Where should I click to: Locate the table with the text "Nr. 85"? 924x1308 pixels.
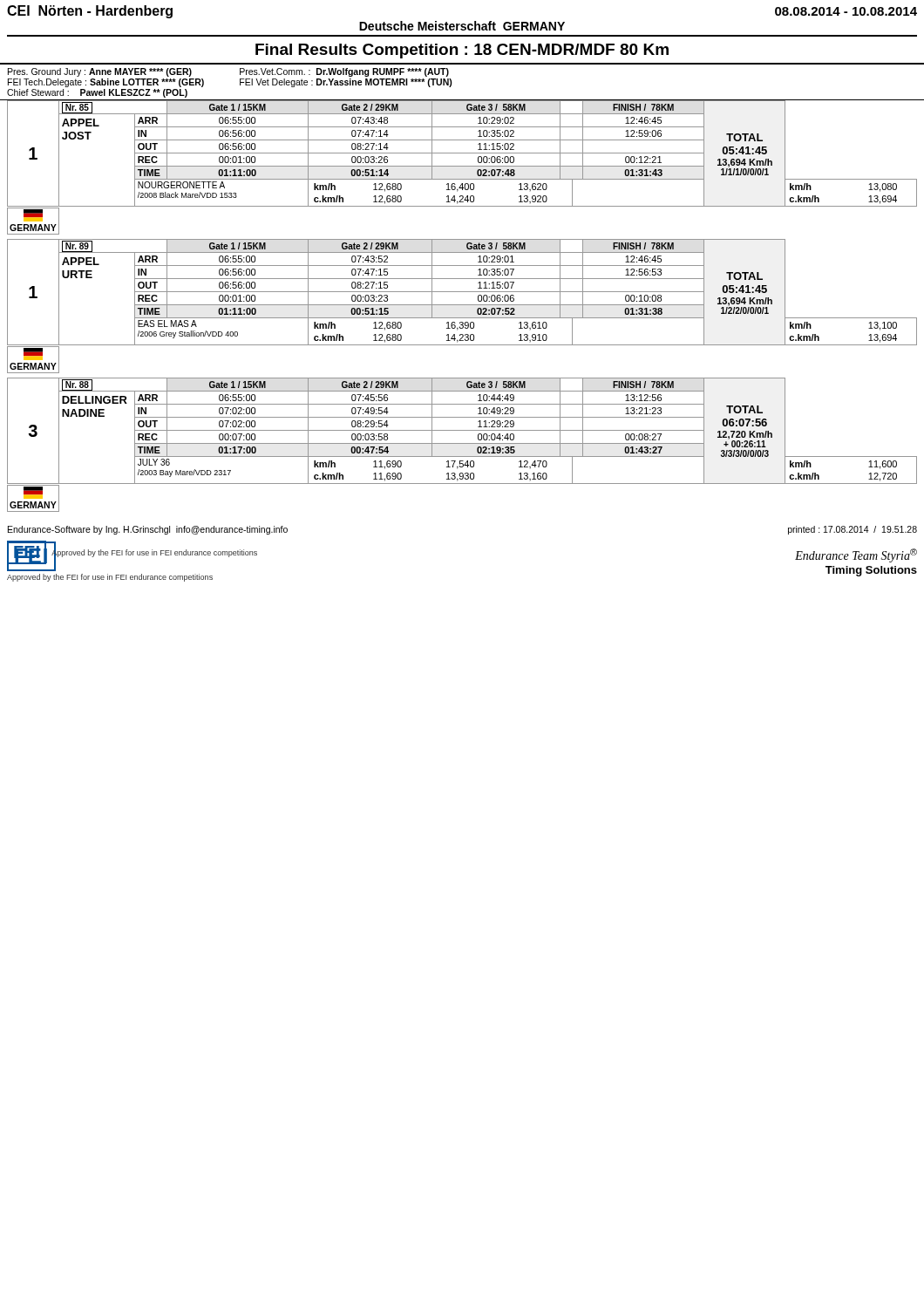(462, 306)
